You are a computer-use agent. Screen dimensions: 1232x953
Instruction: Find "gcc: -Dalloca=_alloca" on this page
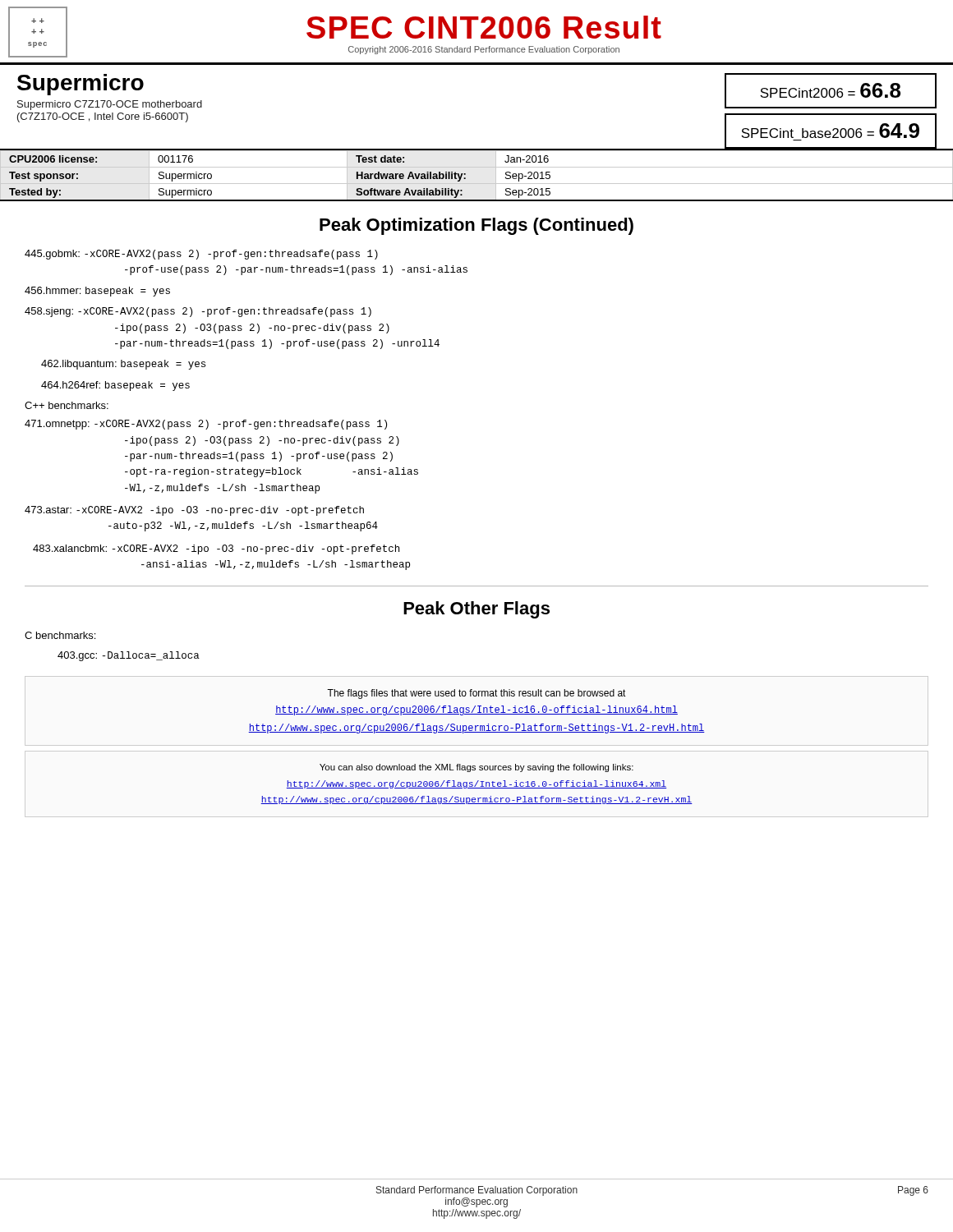[x=128, y=655]
